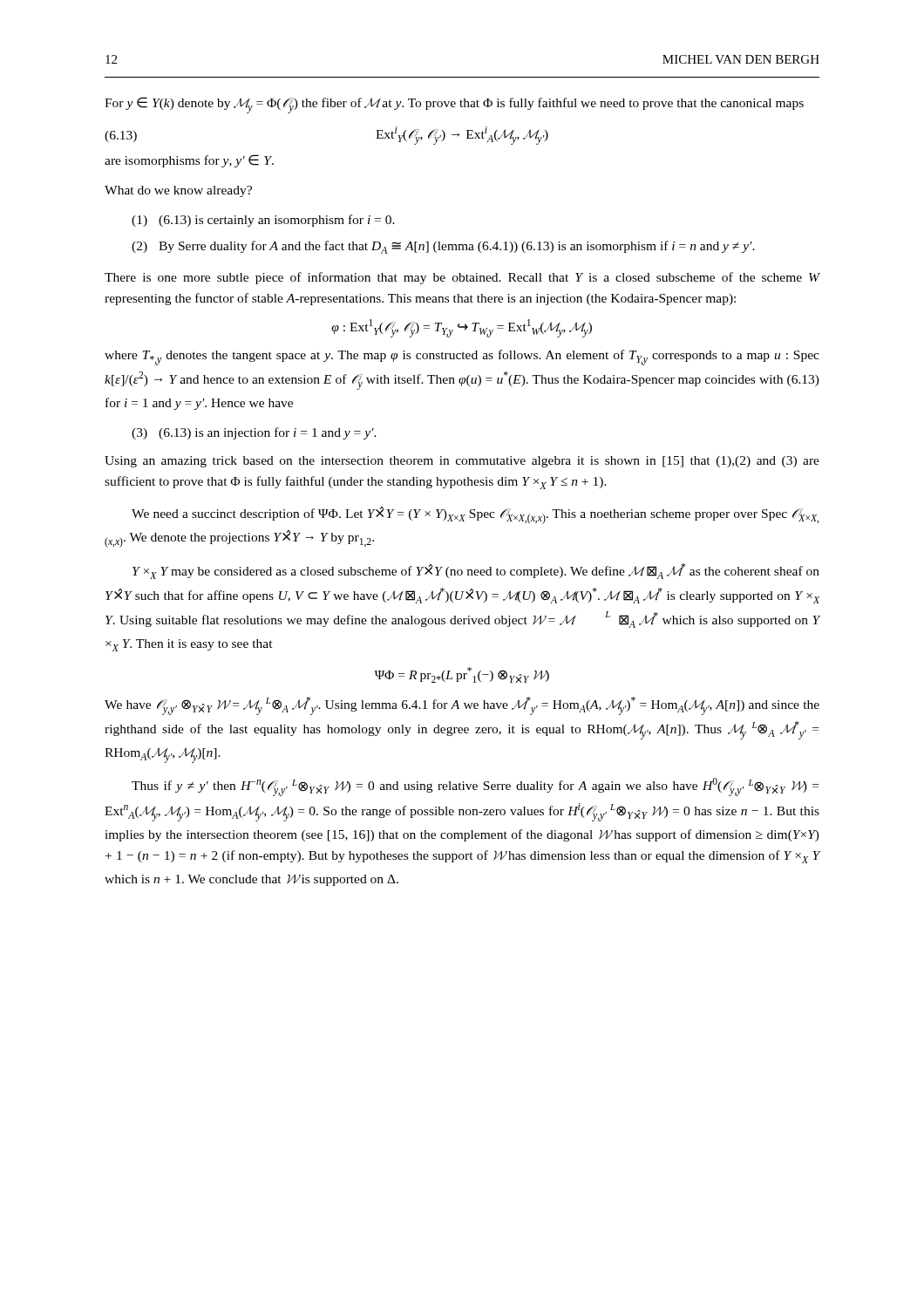Viewport: 924px width, 1308px height.
Task: Select the list item containing "(2) By Serre"
Action: [476, 248]
